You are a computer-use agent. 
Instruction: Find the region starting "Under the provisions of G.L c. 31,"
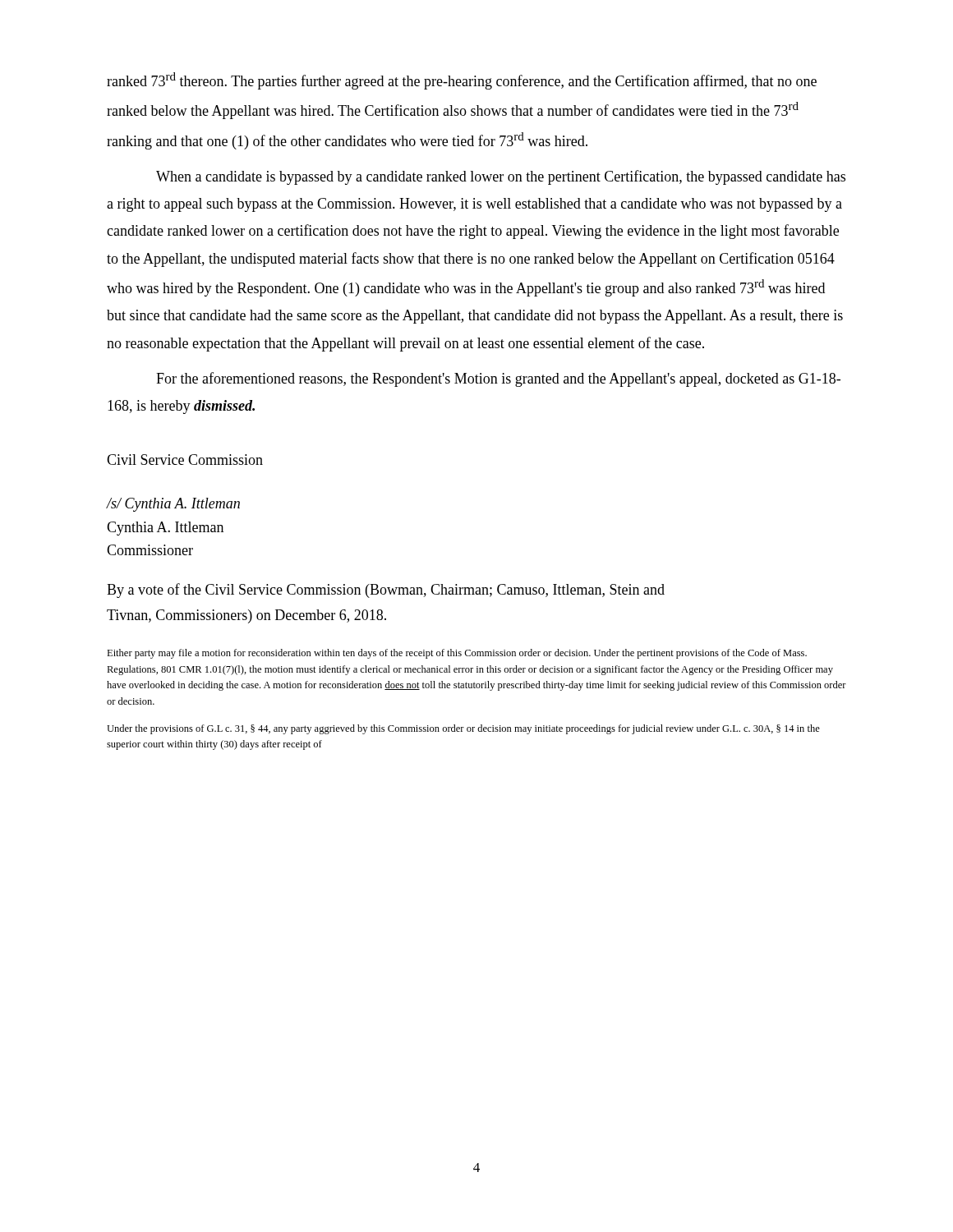click(463, 736)
